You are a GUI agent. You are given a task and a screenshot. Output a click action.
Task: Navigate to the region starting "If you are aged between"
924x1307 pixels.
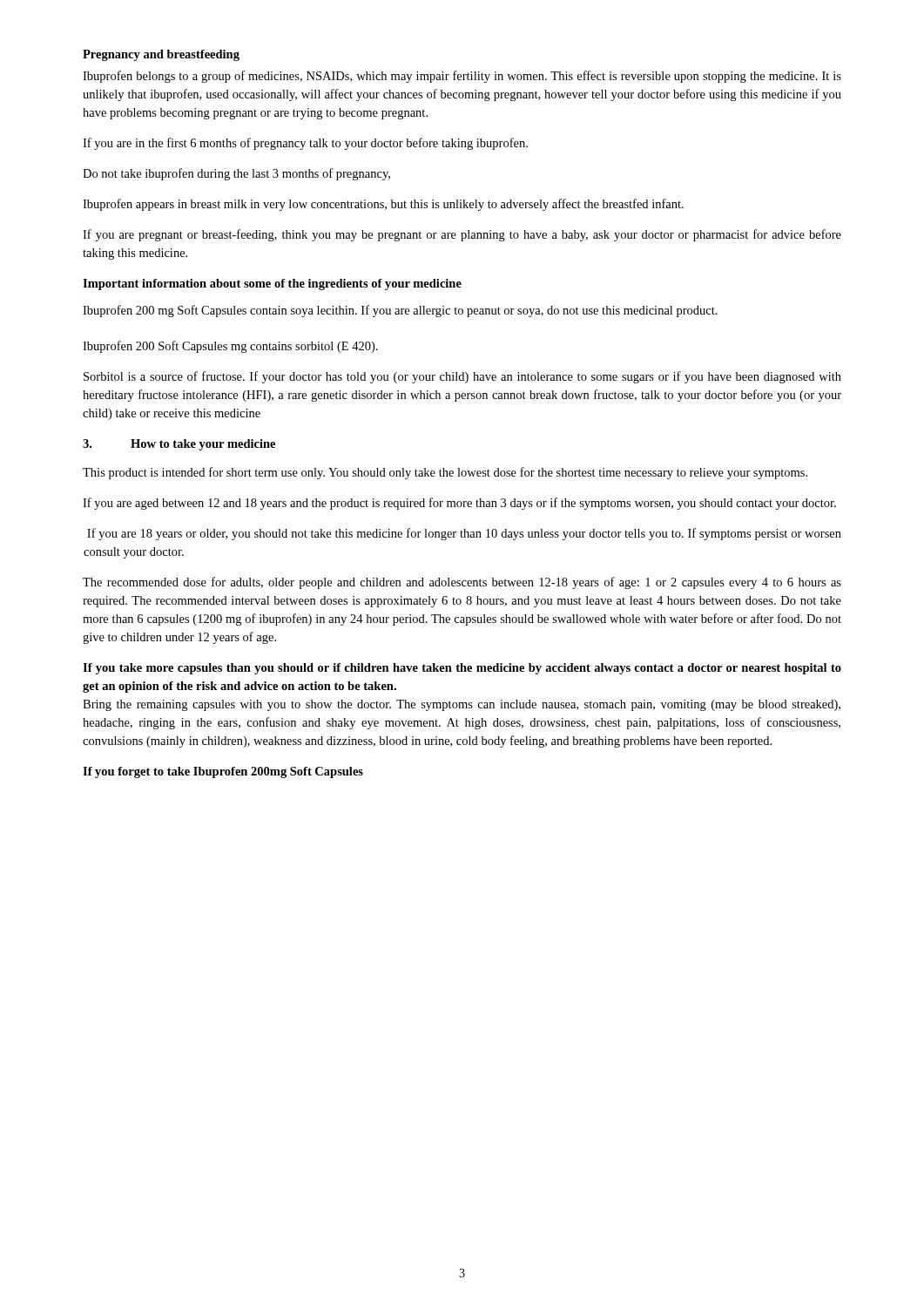point(460,503)
